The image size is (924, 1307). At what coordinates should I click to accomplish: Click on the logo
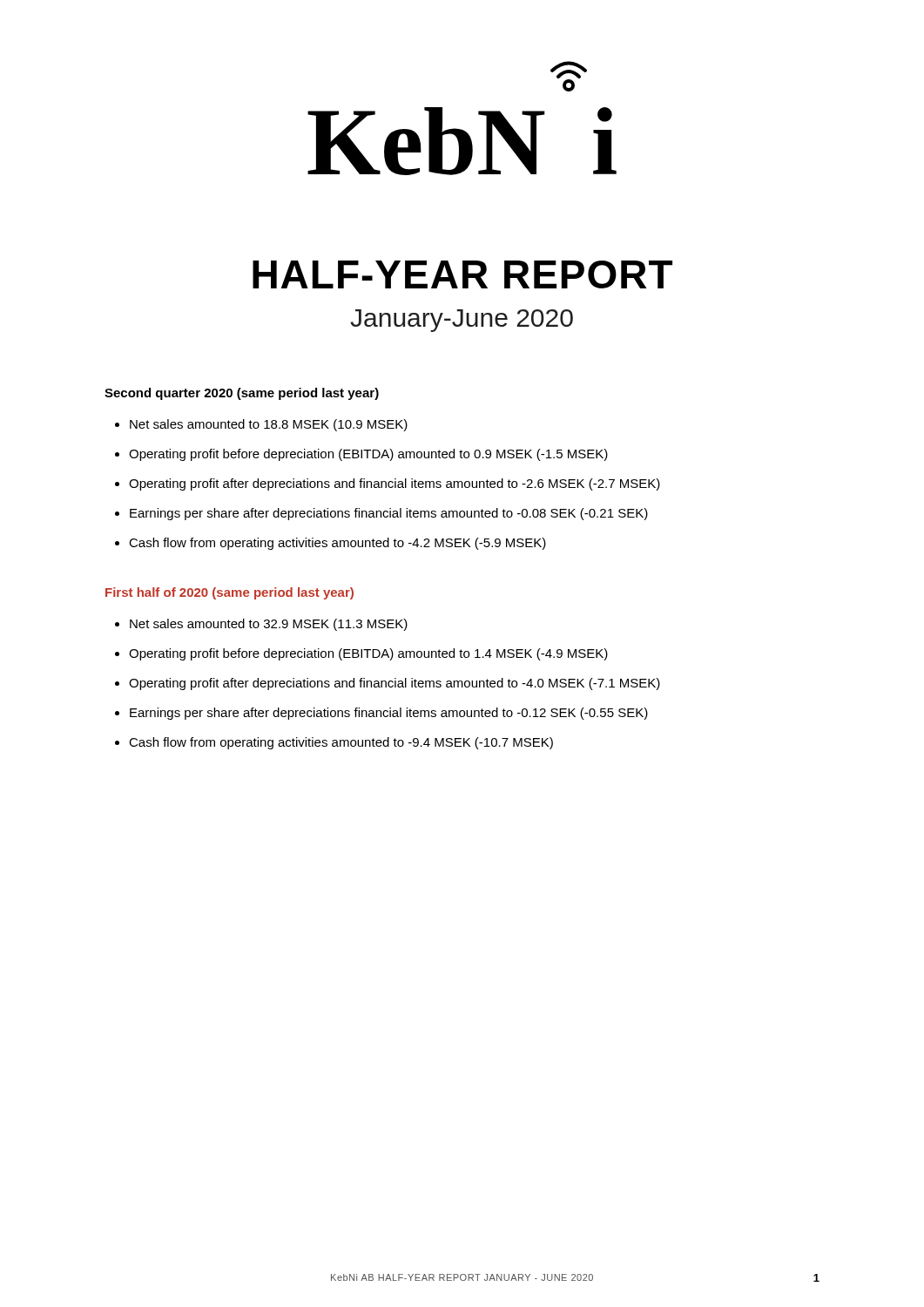click(462, 104)
